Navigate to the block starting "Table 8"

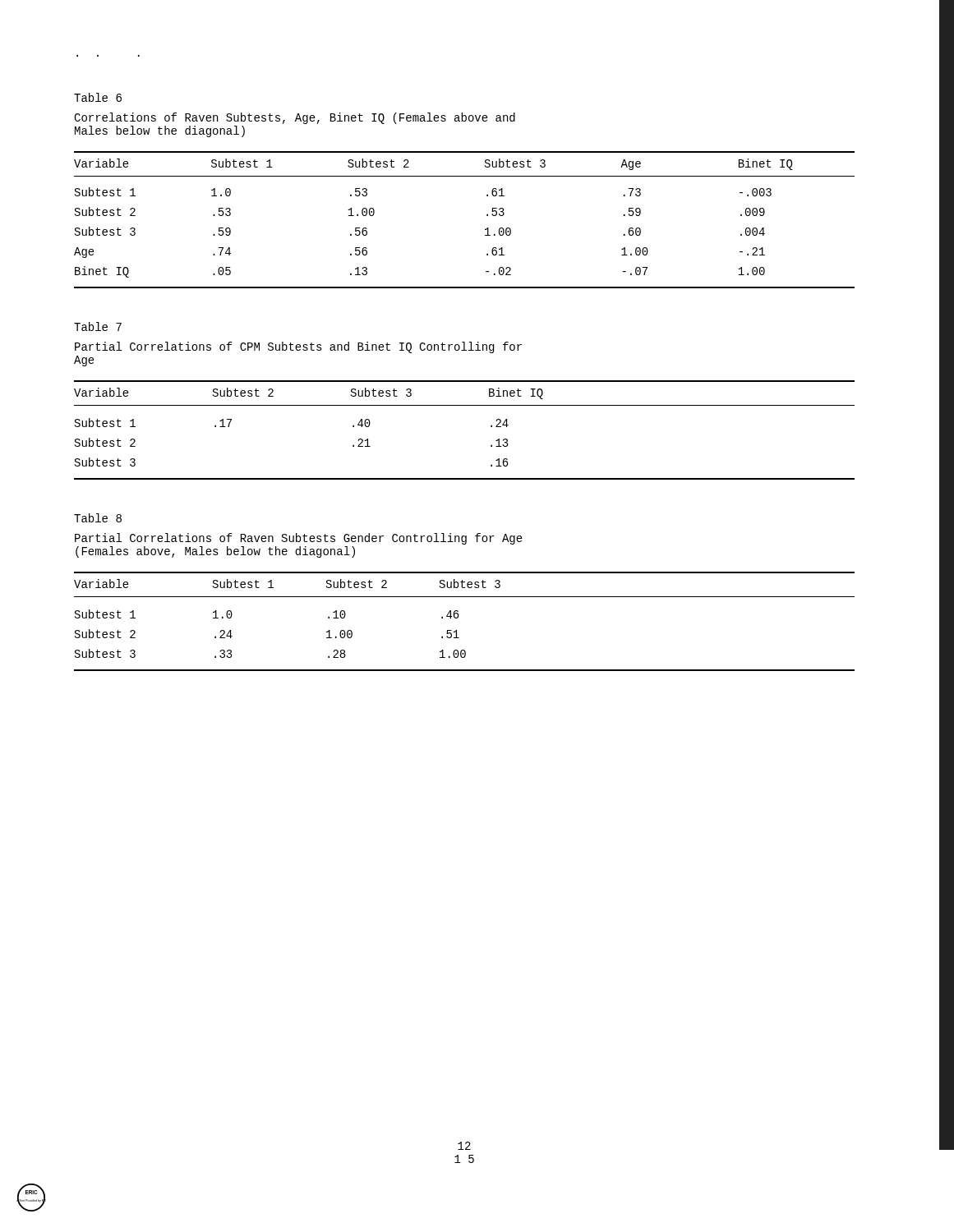click(98, 519)
